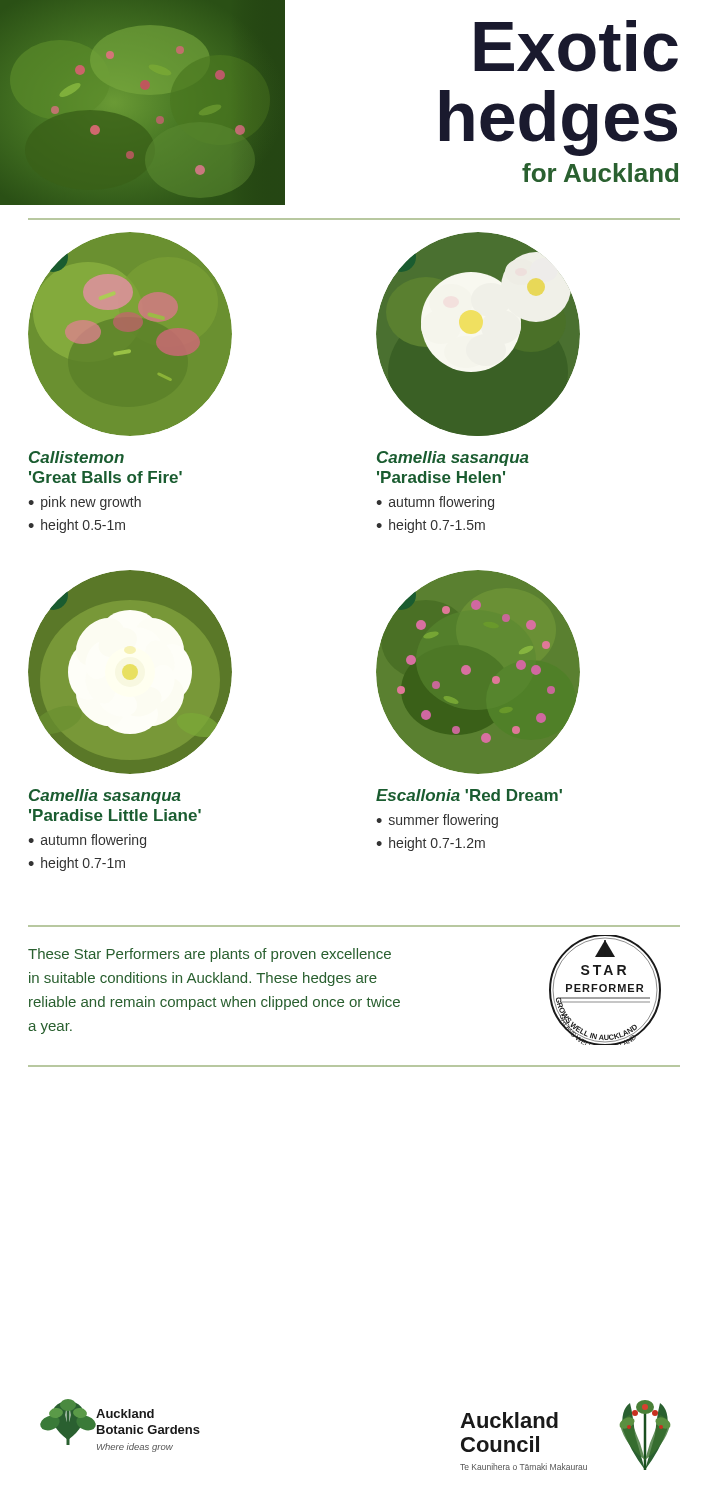Viewport: 708px width, 1500px height.
Task: Select the section header with the text "Camellia sasanqua 'Paradise Helen'"
Action: coord(453,468)
